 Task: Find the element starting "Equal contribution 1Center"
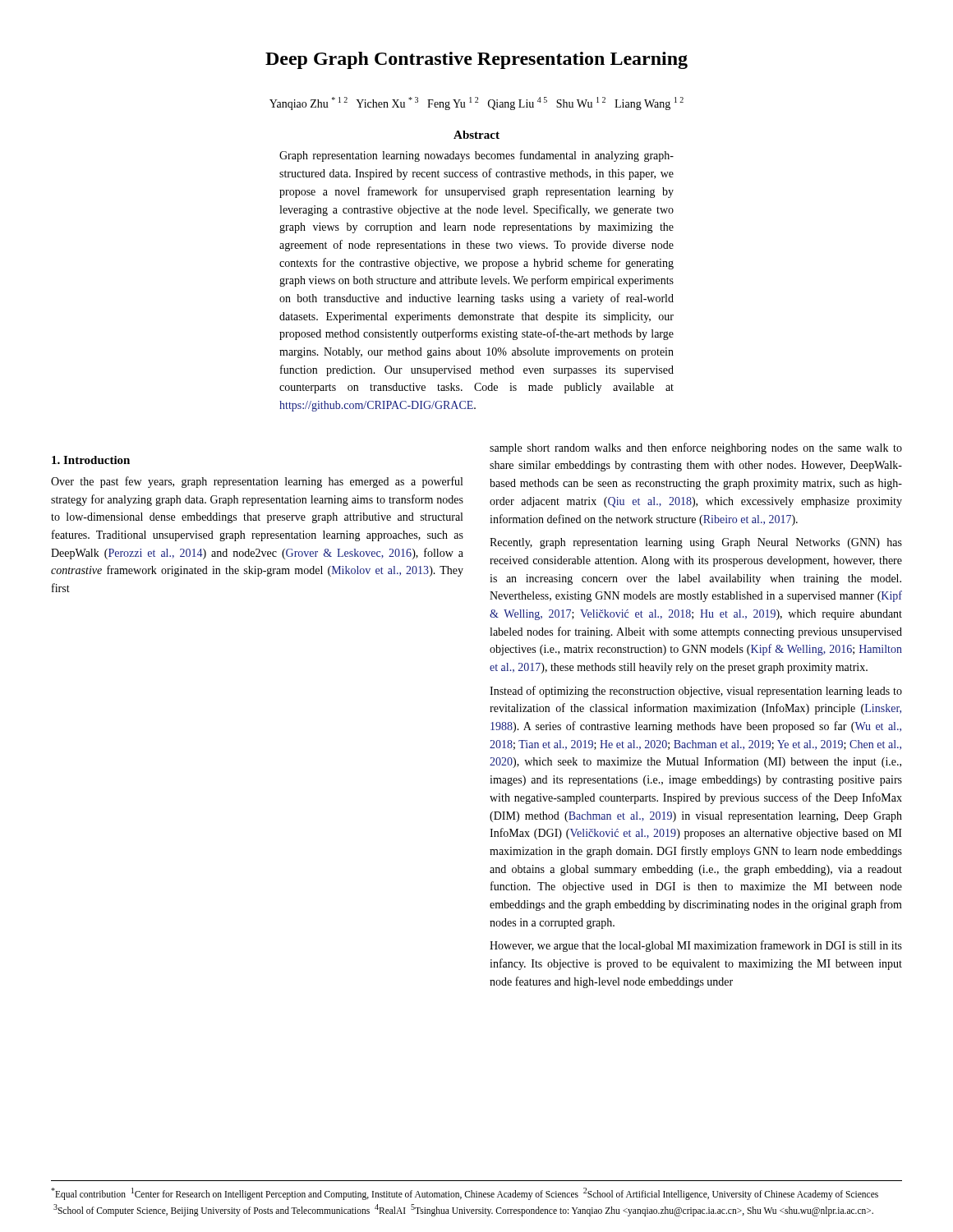tap(465, 1201)
